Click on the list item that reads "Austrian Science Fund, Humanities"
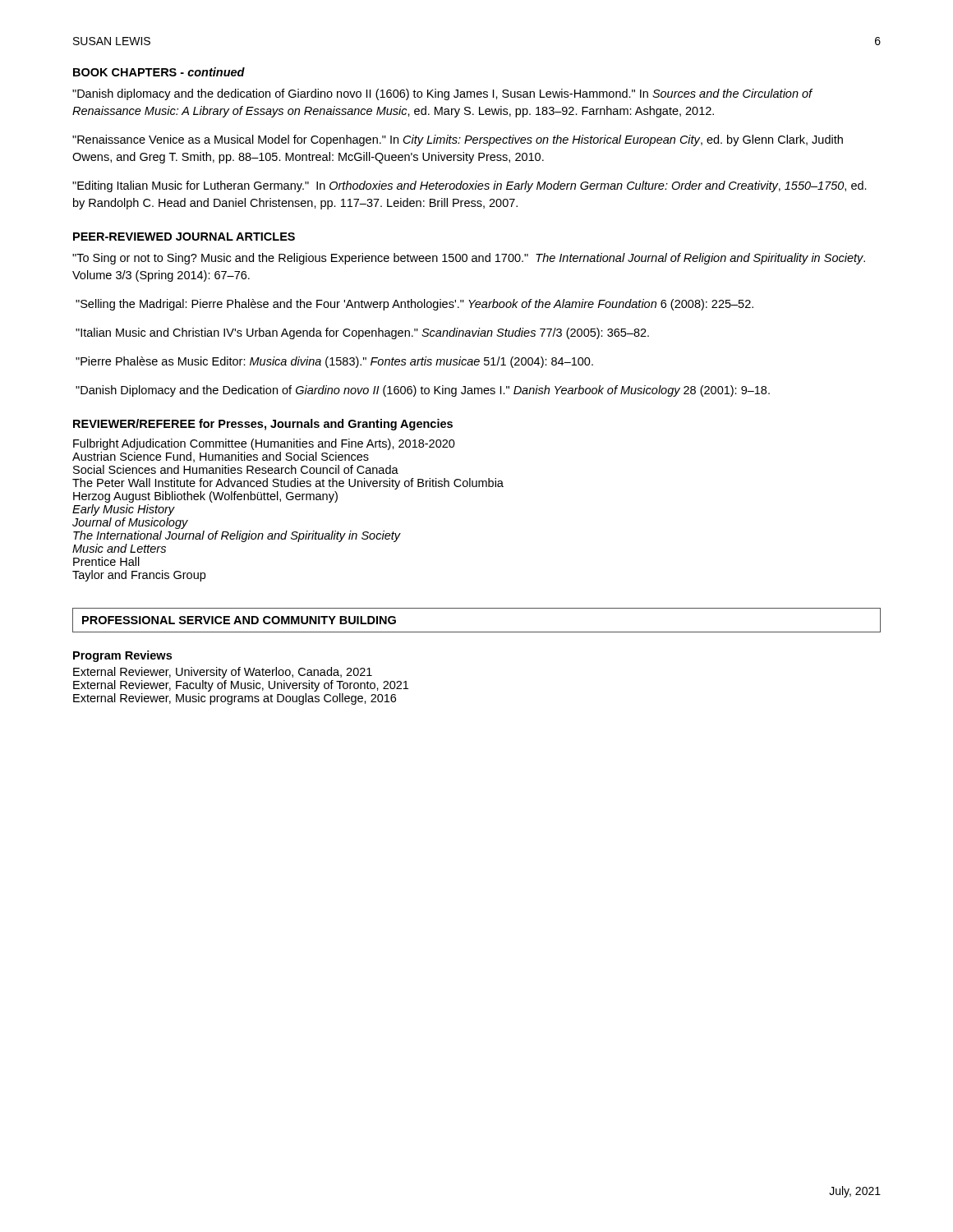Viewport: 953px width, 1232px height. (221, 457)
